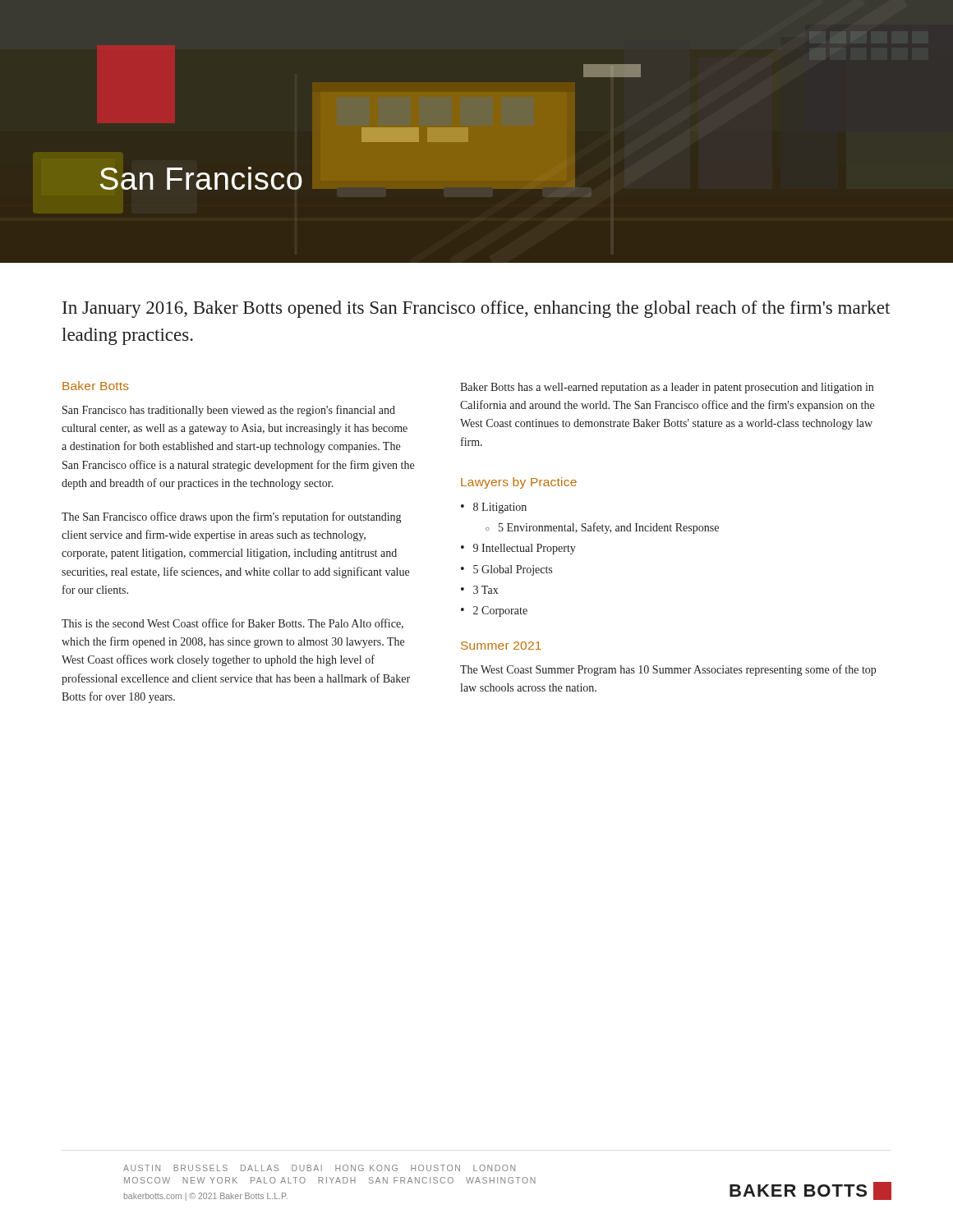Image resolution: width=953 pixels, height=1232 pixels.
Task: Find the text block that reads "Baker Botts has a well-earned reputation as a"
Action: [x=667, y=415]
